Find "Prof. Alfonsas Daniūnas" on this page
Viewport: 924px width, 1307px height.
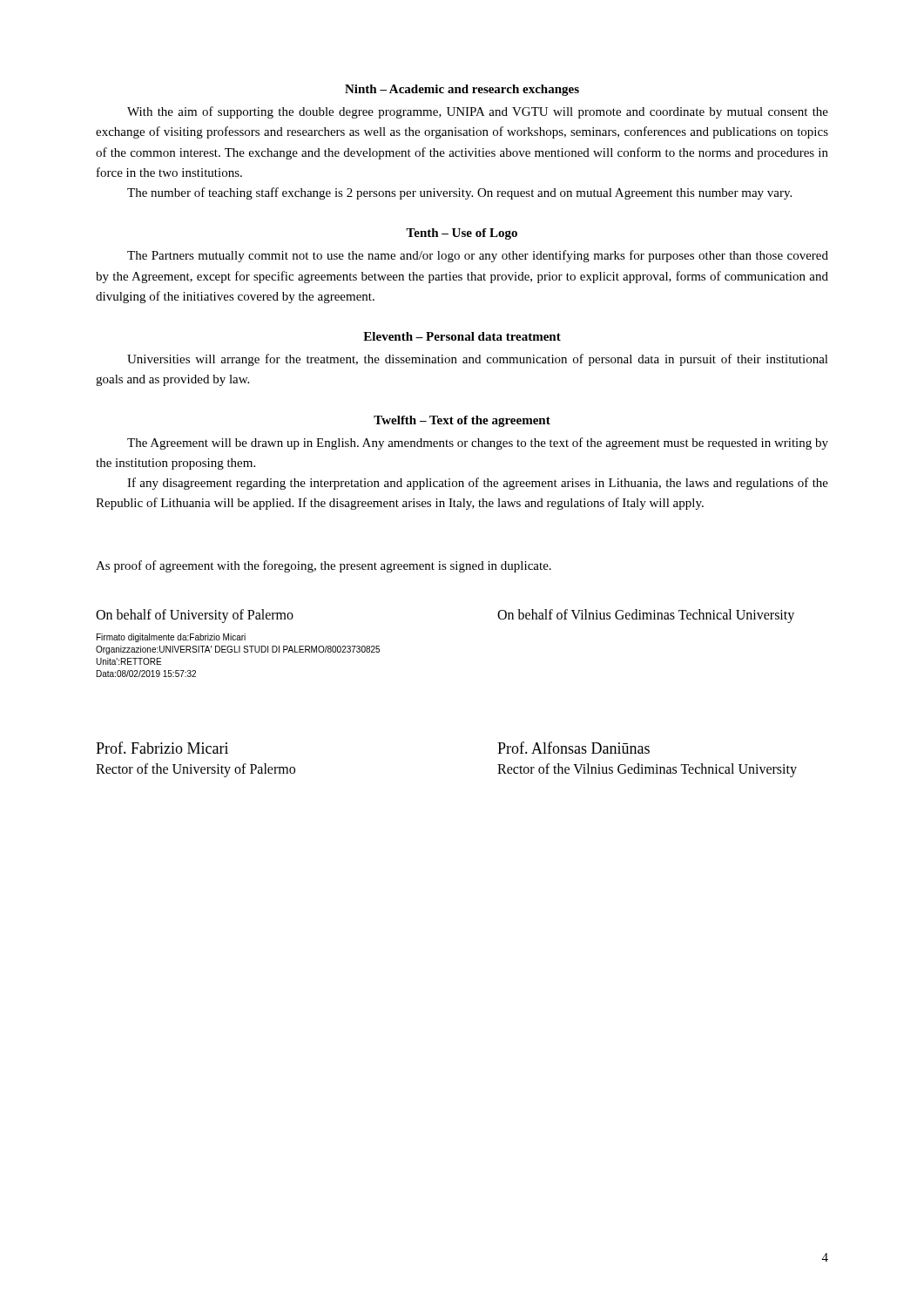click(574, 748)
